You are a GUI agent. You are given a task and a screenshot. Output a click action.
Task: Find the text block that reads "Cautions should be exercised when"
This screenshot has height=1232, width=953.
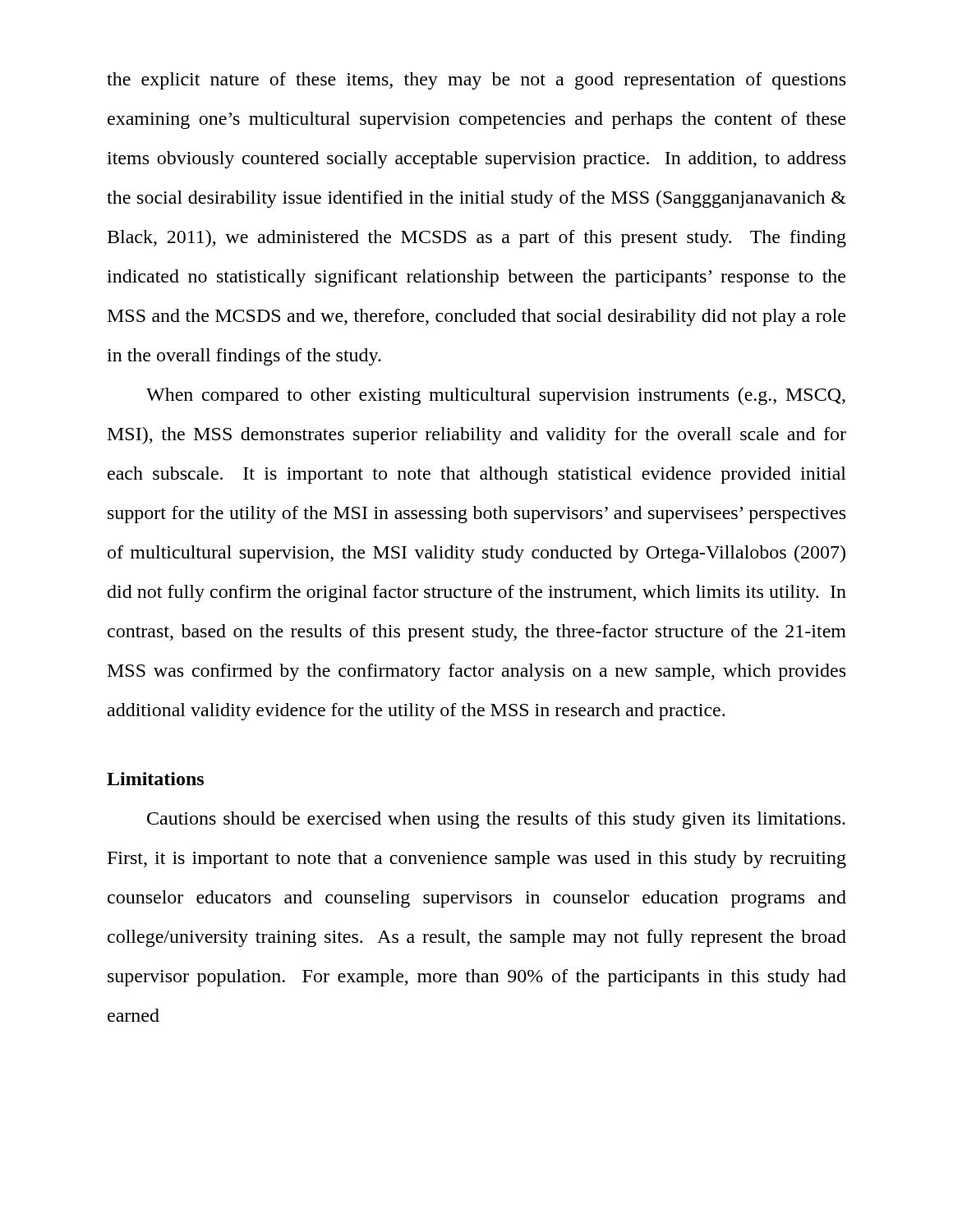[x=496, y=820]
